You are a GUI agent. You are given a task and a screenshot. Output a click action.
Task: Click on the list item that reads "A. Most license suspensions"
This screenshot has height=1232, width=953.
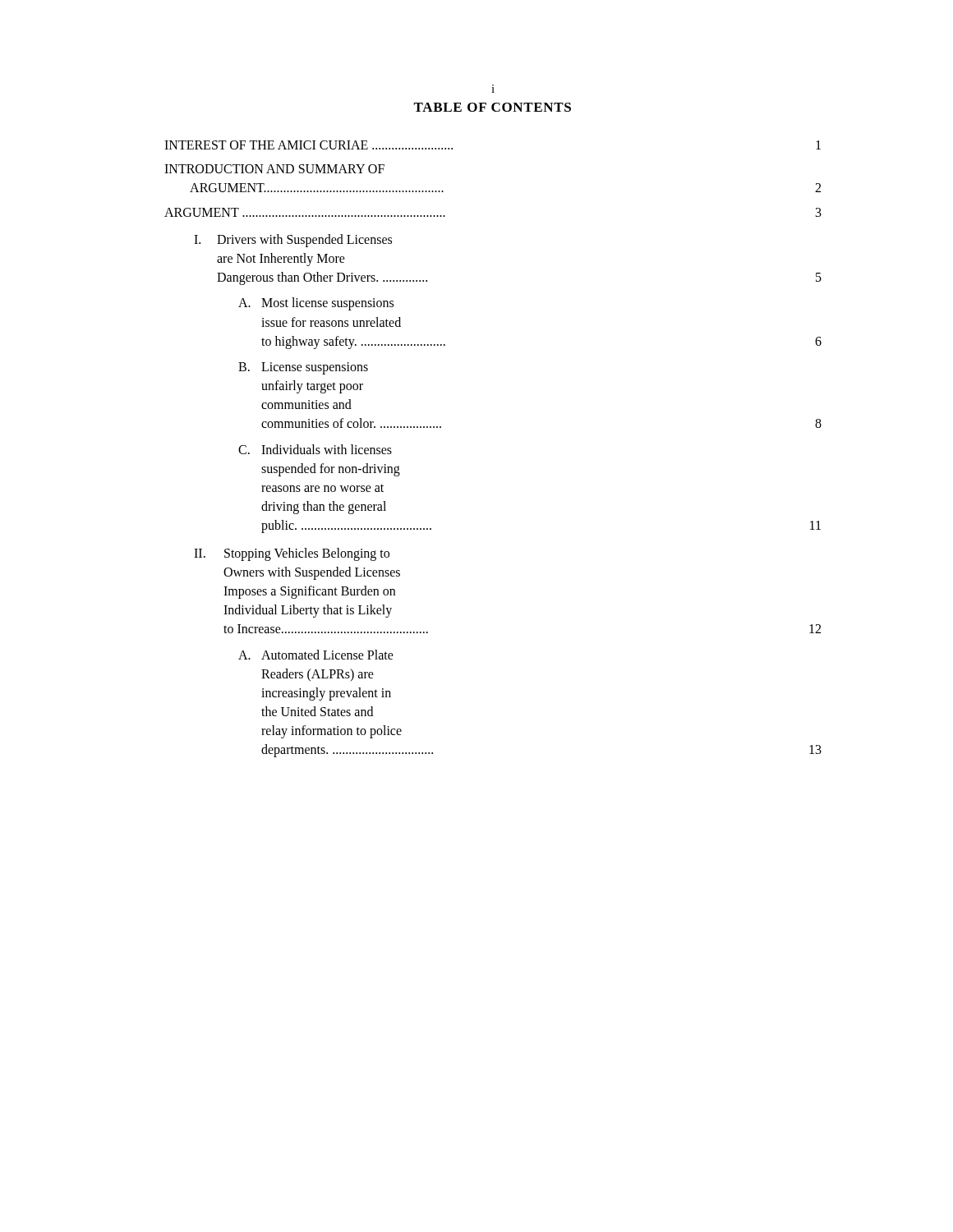coord(316,304)
